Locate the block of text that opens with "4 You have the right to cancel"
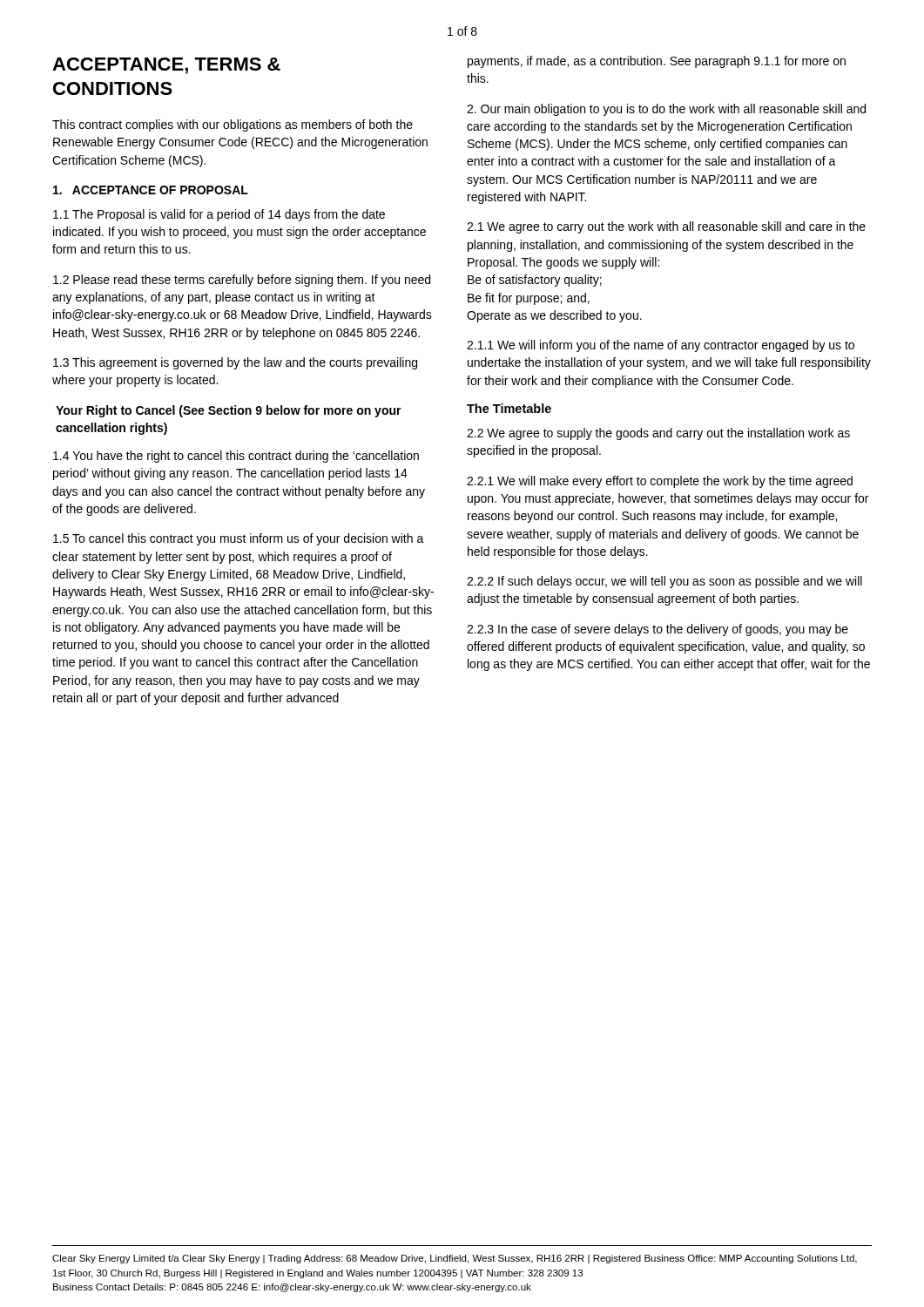This screenshot has height=1307, width=924. (239, 482)
